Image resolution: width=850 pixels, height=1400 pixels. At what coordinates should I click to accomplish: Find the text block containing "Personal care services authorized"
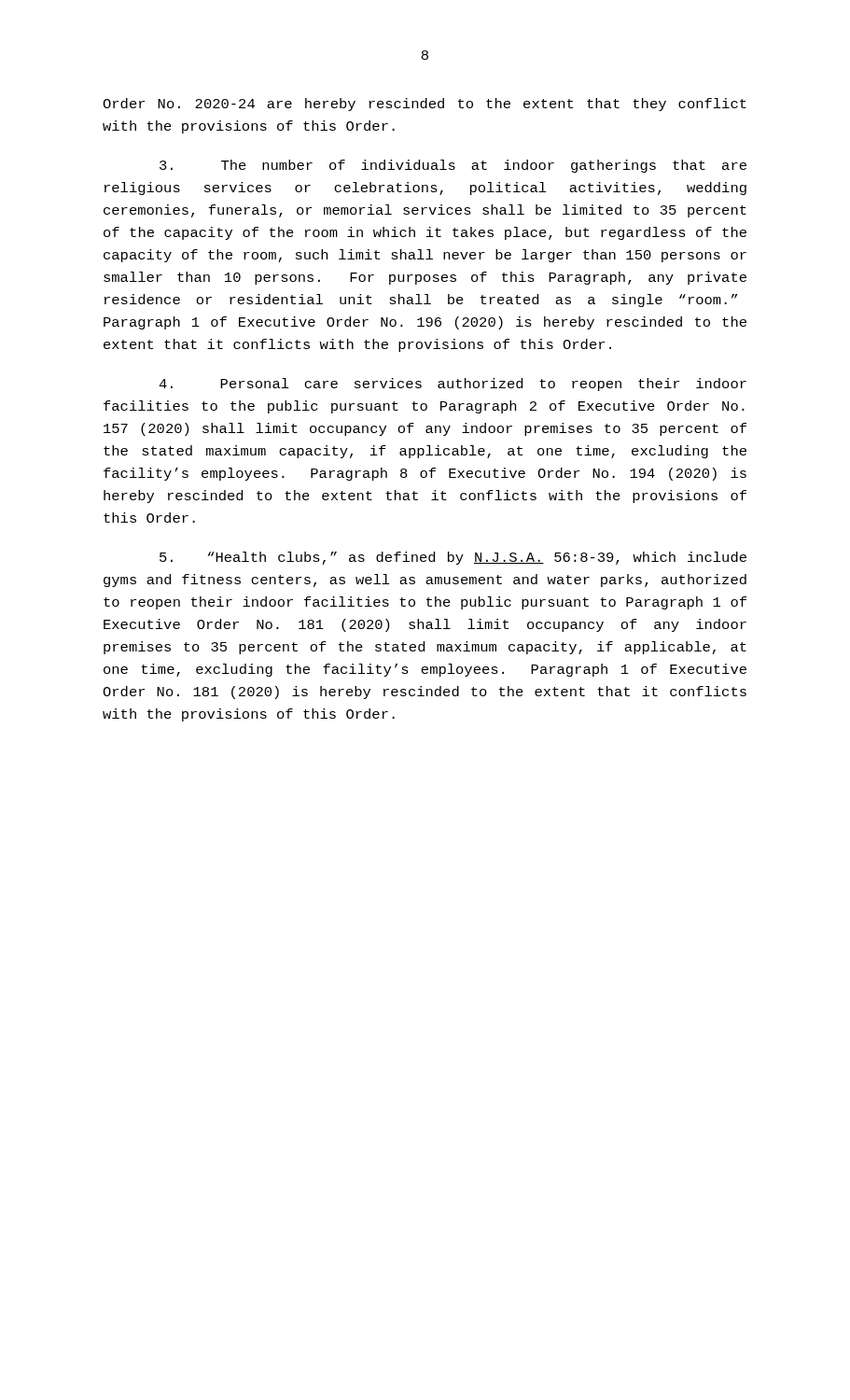425,452
